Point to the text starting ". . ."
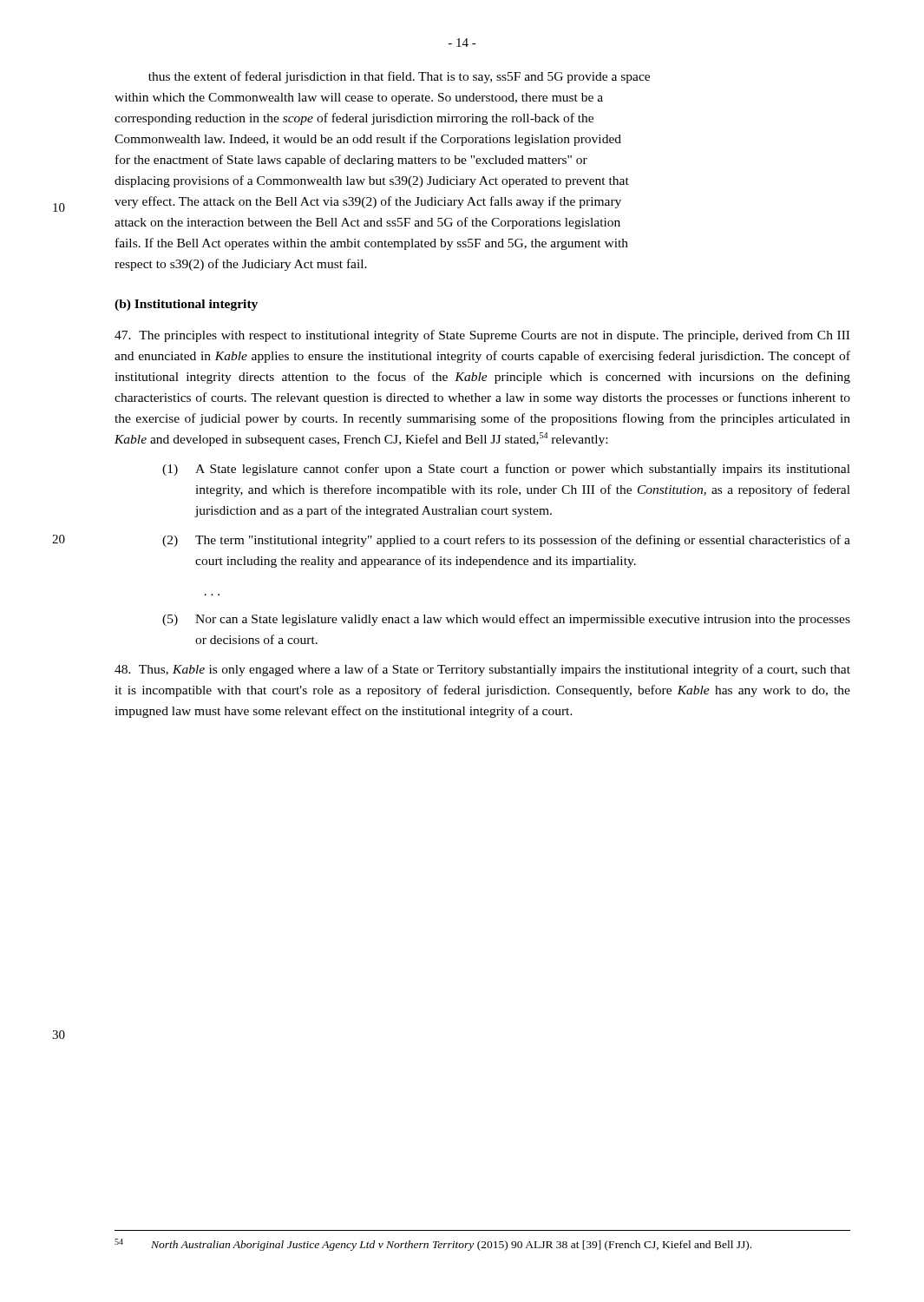 tap(207, 590)
